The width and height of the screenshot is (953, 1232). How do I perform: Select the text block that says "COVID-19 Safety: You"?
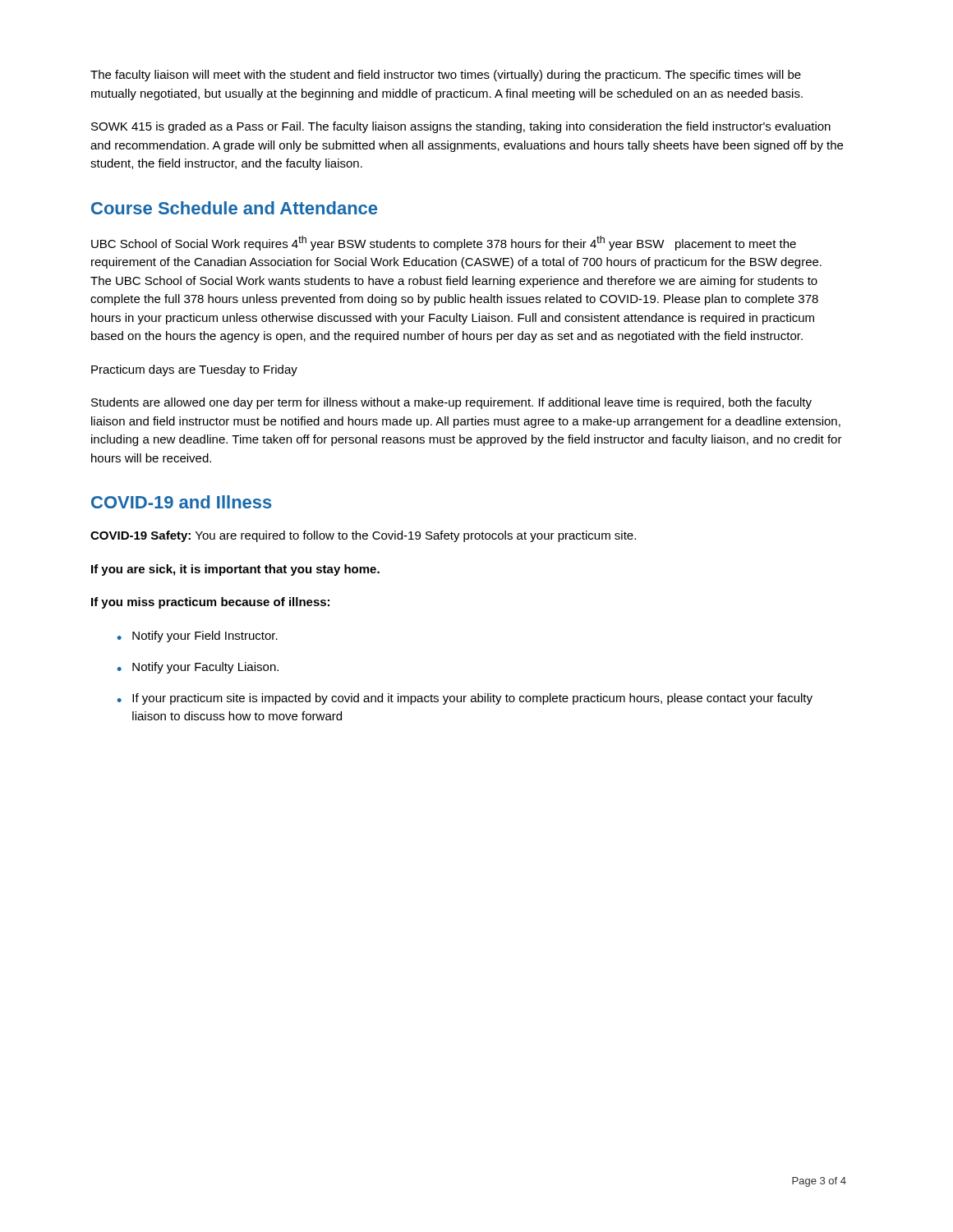pyautogui.click(x=364, y=535)
